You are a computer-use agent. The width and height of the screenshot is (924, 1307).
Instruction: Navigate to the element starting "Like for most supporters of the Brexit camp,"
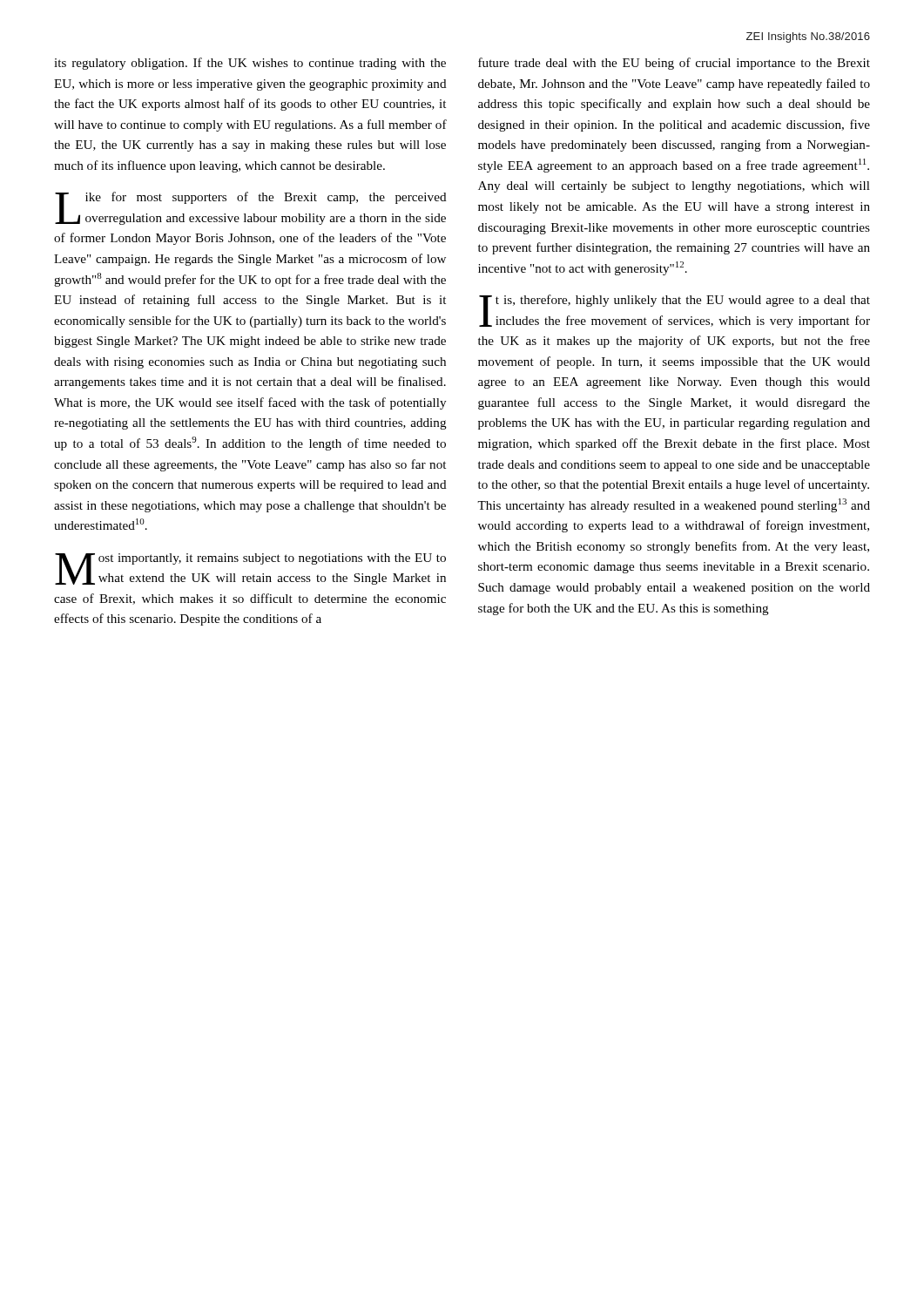(250, 361)
